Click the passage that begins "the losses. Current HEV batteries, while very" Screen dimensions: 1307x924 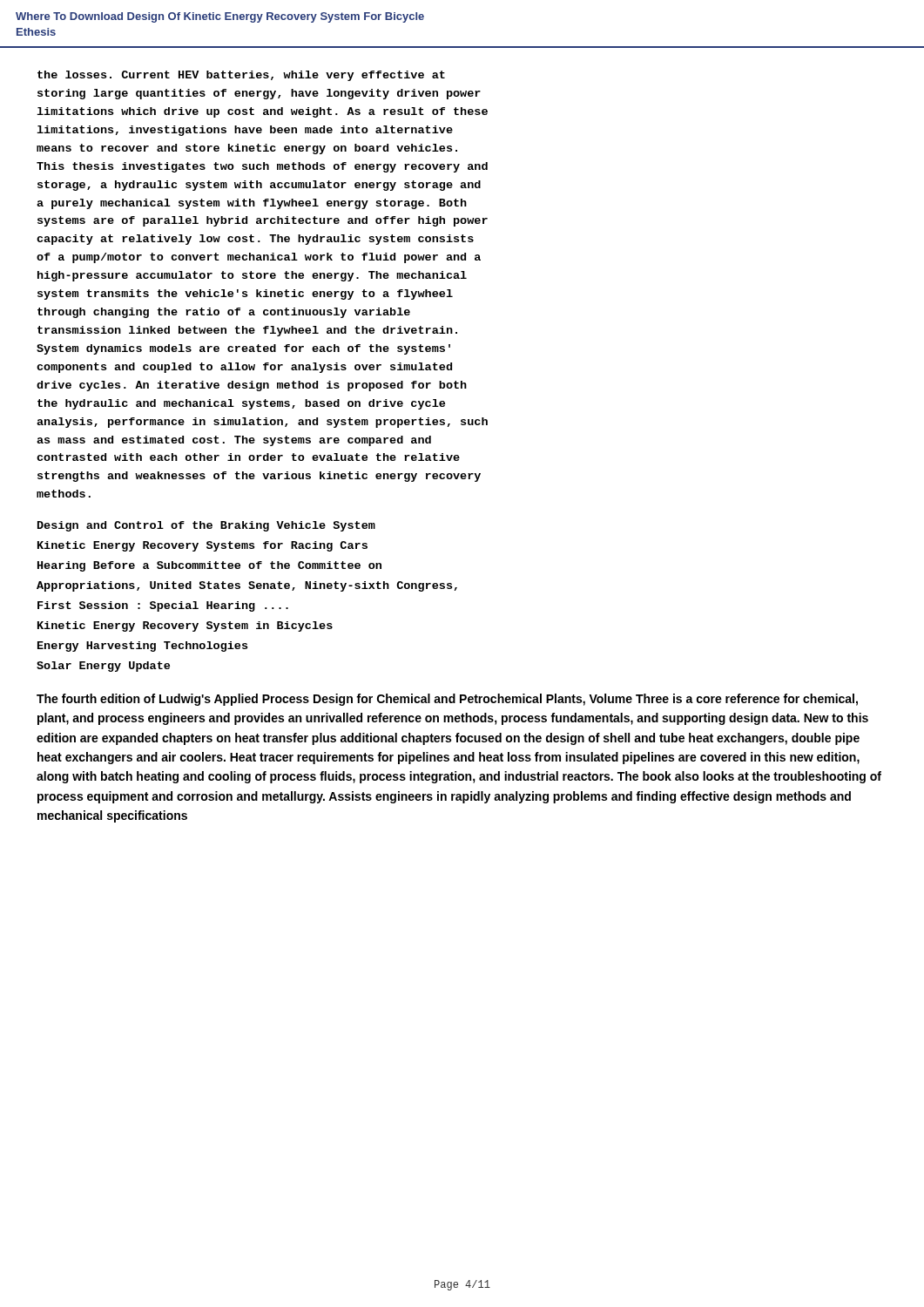click(x=262, y=285)
